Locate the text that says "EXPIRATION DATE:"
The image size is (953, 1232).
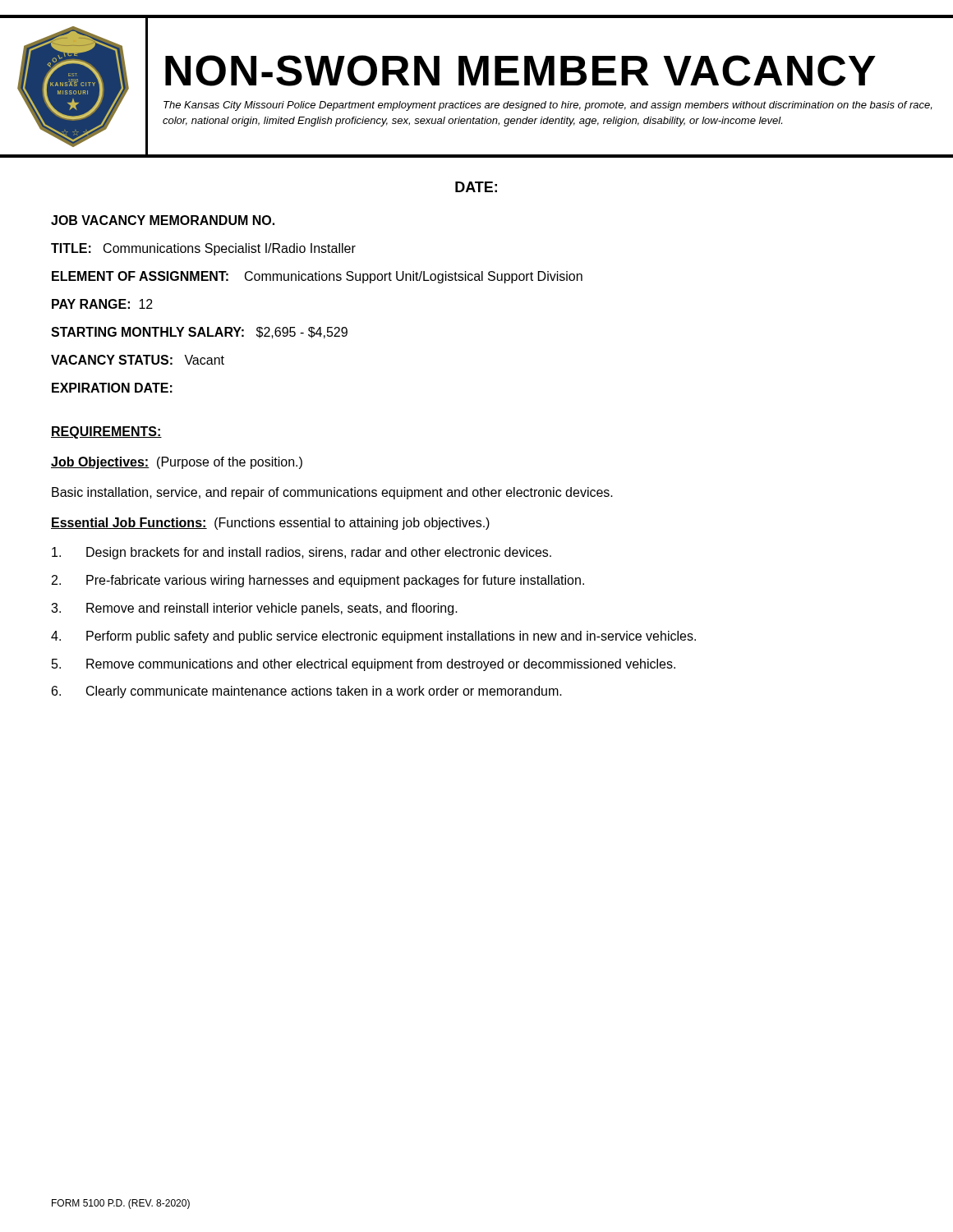point(112,388)
